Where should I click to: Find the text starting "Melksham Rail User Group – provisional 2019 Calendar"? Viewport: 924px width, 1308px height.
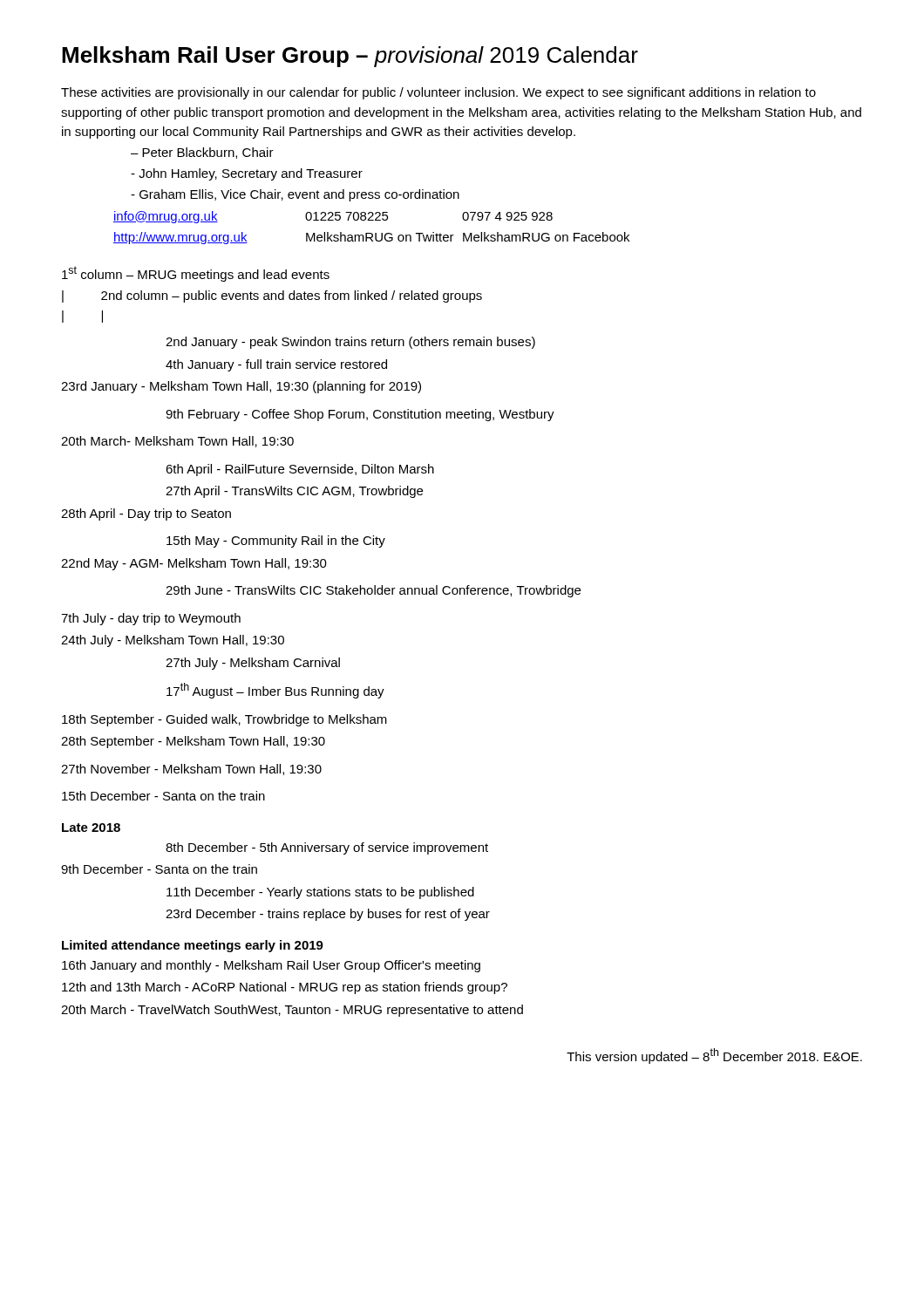pos(462,55)
